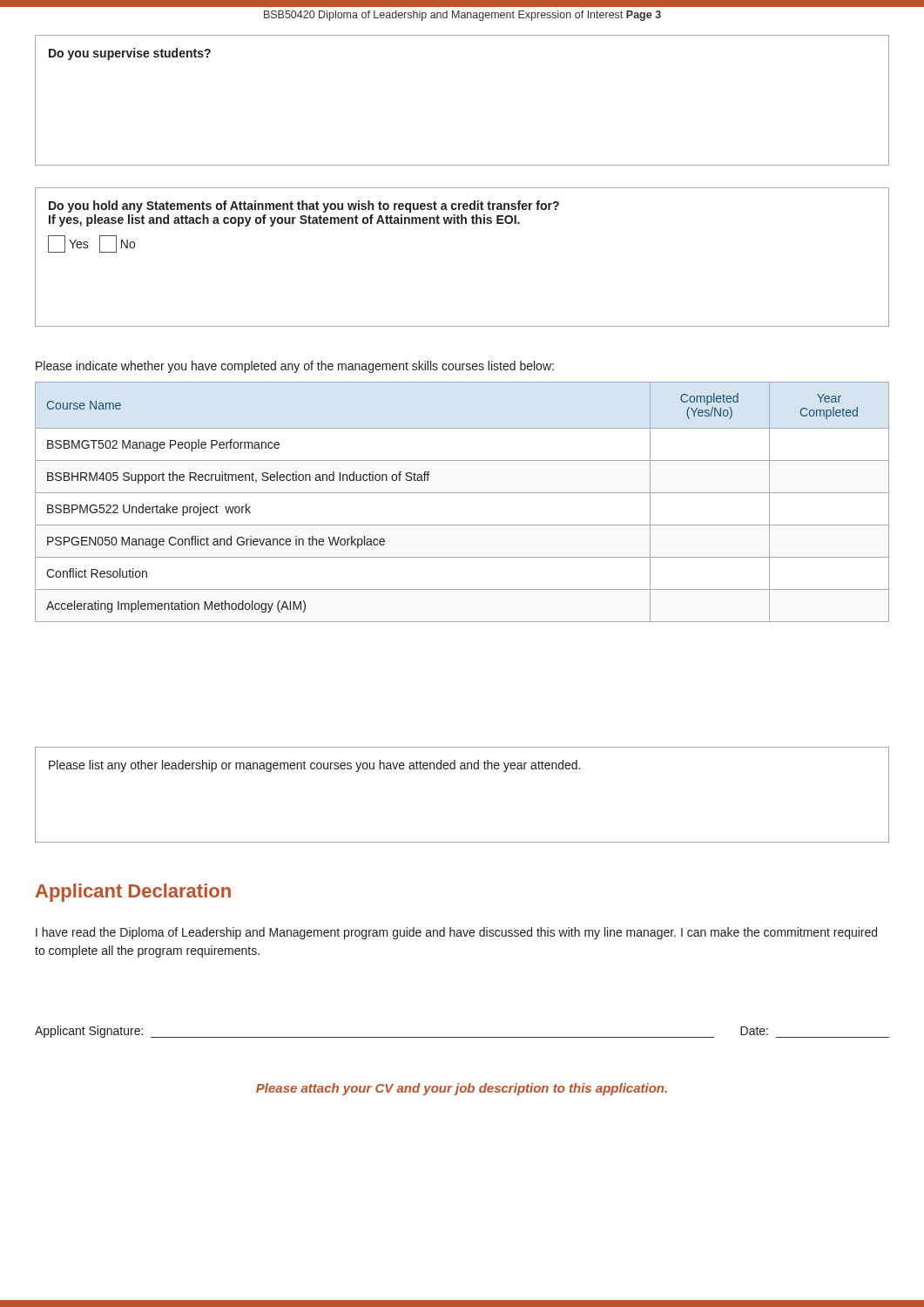Navigate to the passage starting "Please attach your CV and"
Viewport: 924px width, 1307px height.
(462, 1088)
